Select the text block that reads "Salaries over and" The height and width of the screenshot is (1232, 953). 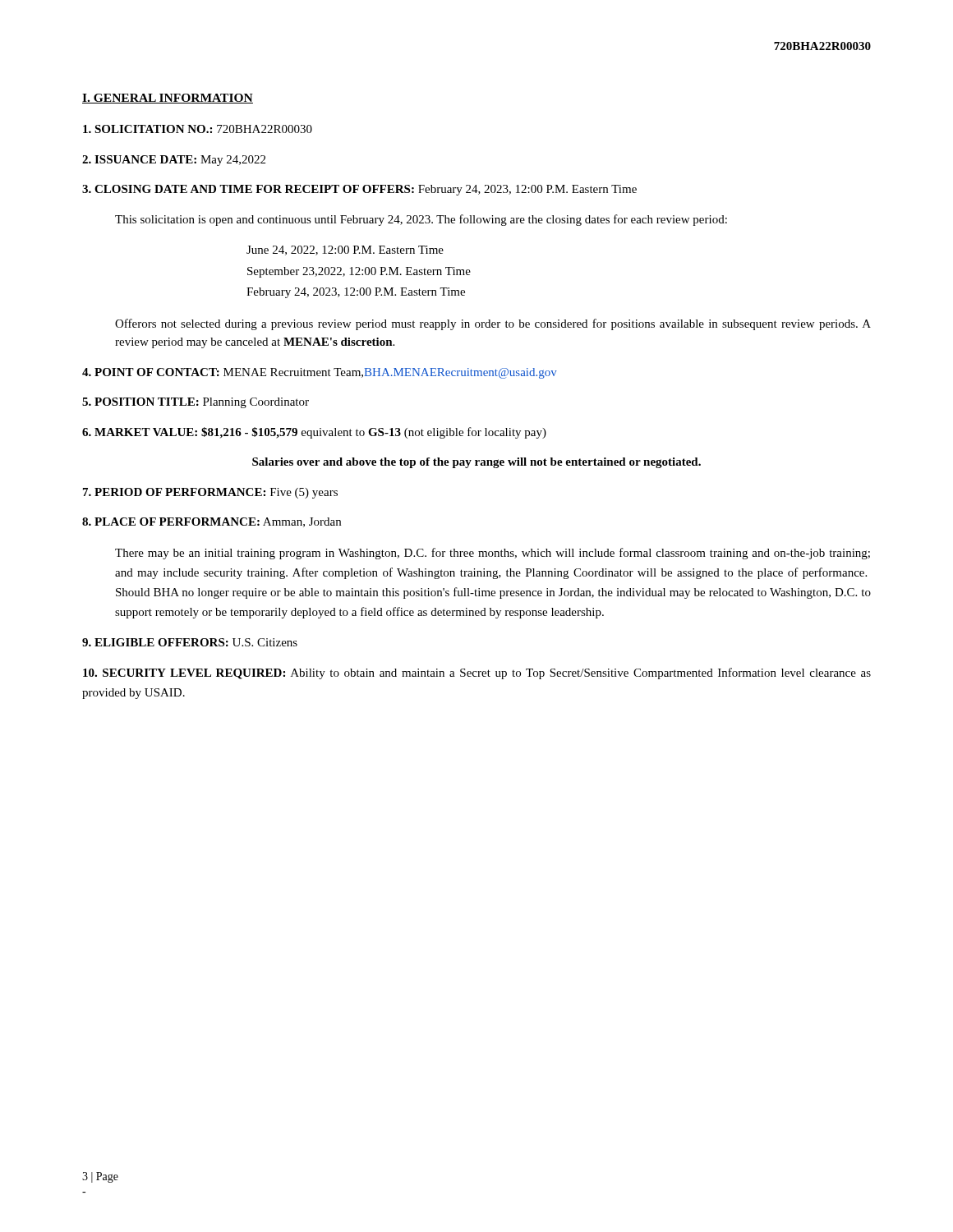click(476, 462)
